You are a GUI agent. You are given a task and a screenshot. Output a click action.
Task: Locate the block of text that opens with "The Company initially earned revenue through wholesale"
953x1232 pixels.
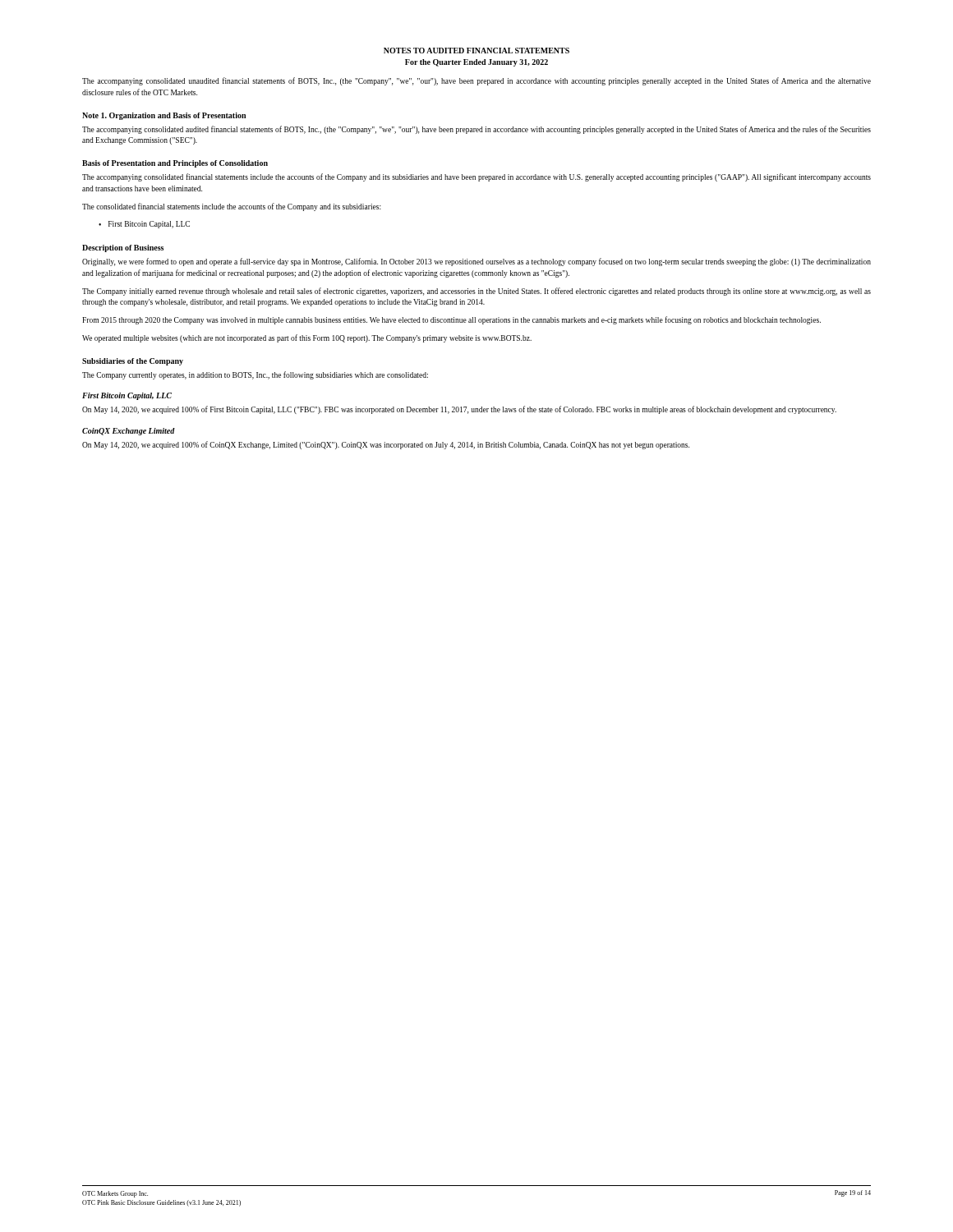click(x=476, y=297)
